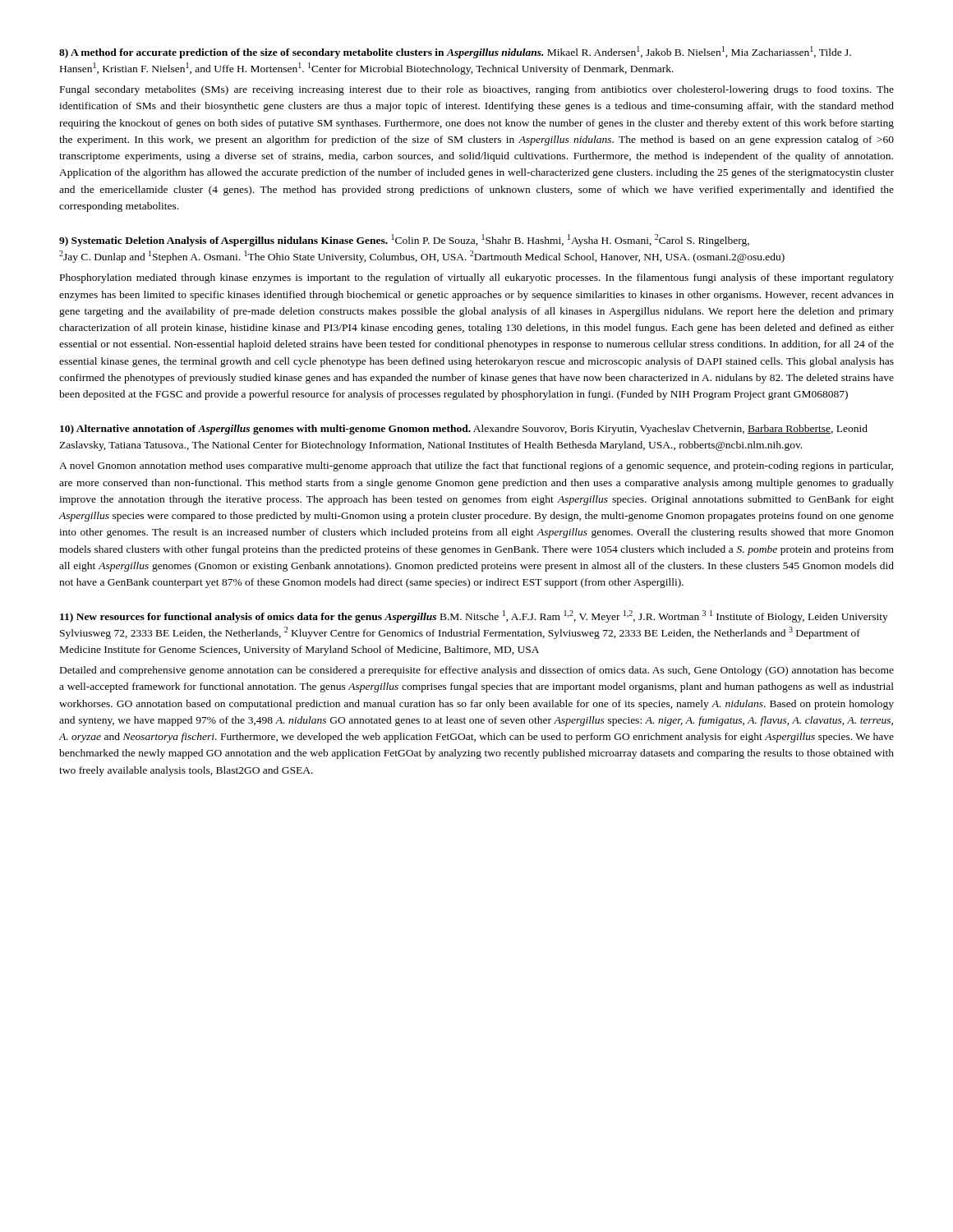The width and height of the screenshot is (953, 1232).
Task: Select the block starting "A novel Gnomon annotation method"
Action: (x=476, y=524)
